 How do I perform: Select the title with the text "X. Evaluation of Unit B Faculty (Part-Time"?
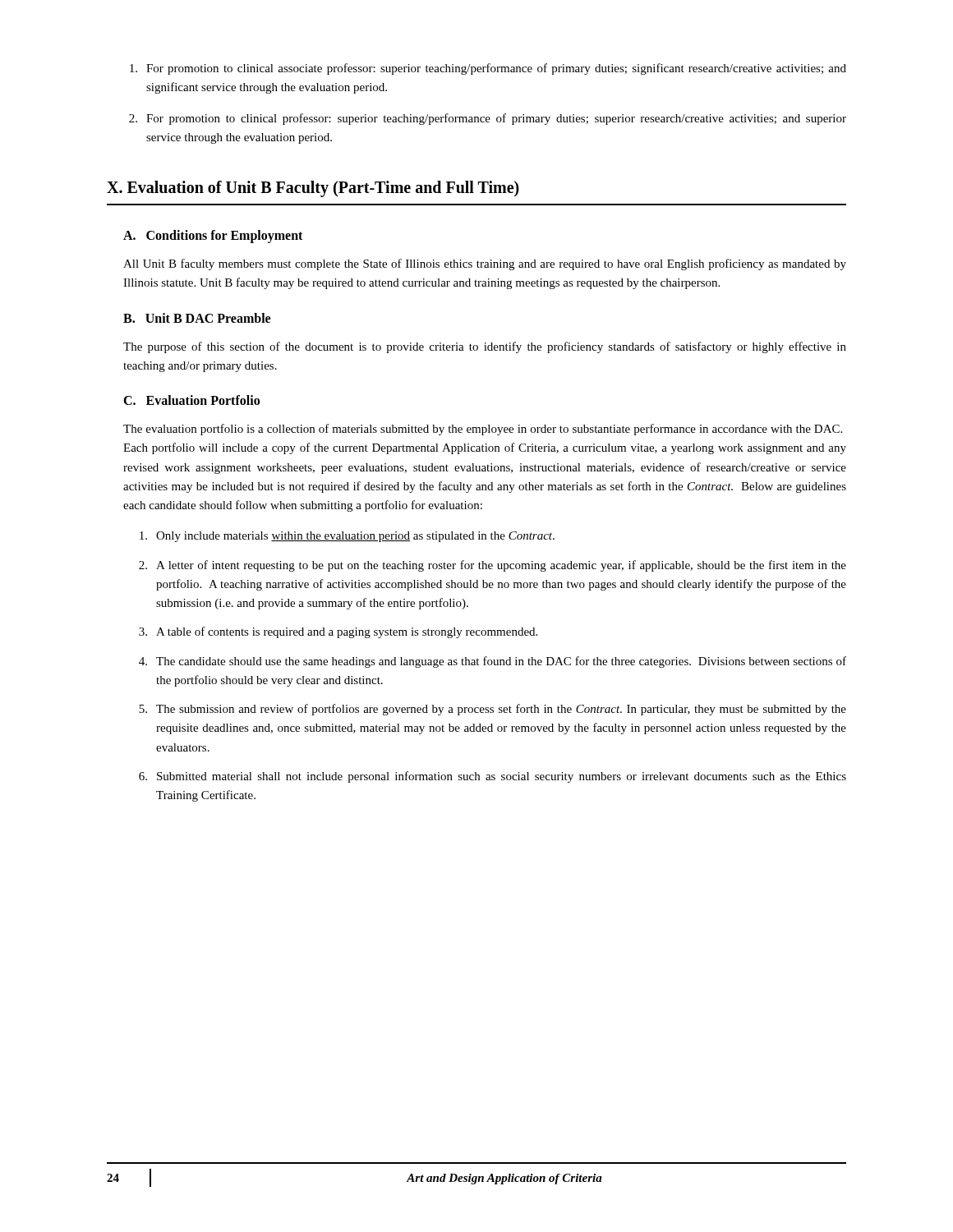point(313,187)
